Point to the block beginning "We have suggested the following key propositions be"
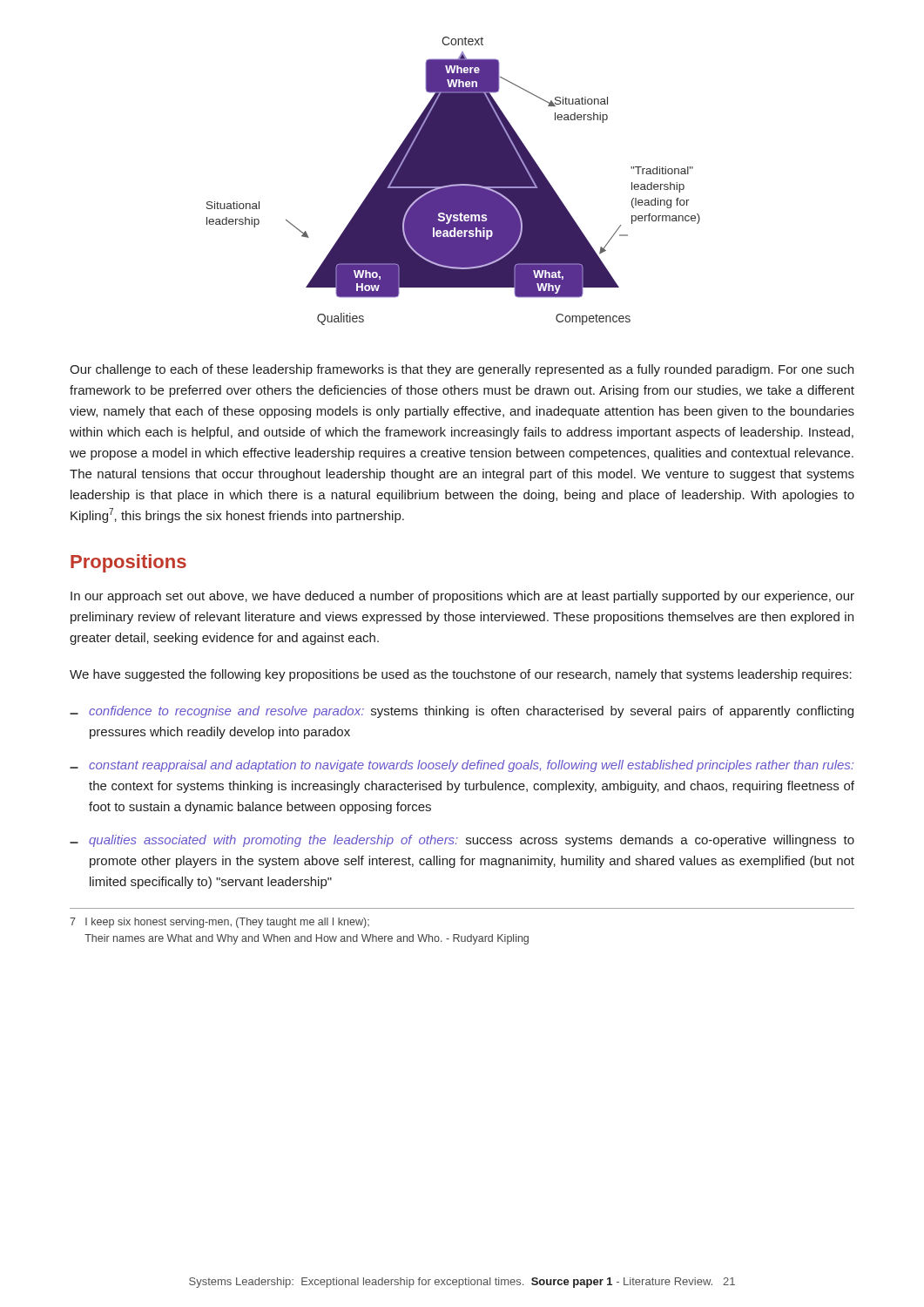The height and width of the screenshot is (1307, 924). pos(461,674)
